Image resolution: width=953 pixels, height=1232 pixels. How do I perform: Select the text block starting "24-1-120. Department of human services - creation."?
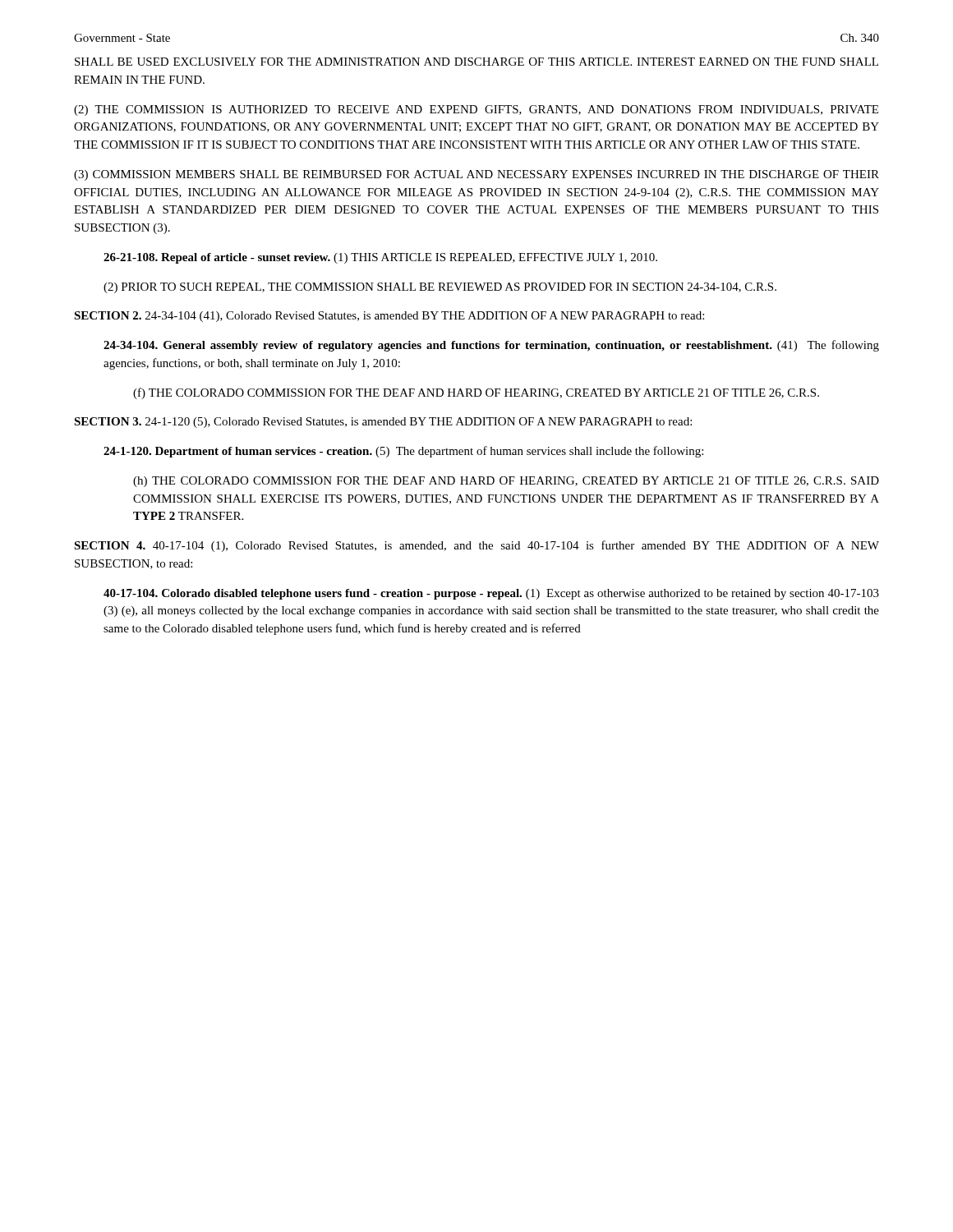(x=404, y=451)
